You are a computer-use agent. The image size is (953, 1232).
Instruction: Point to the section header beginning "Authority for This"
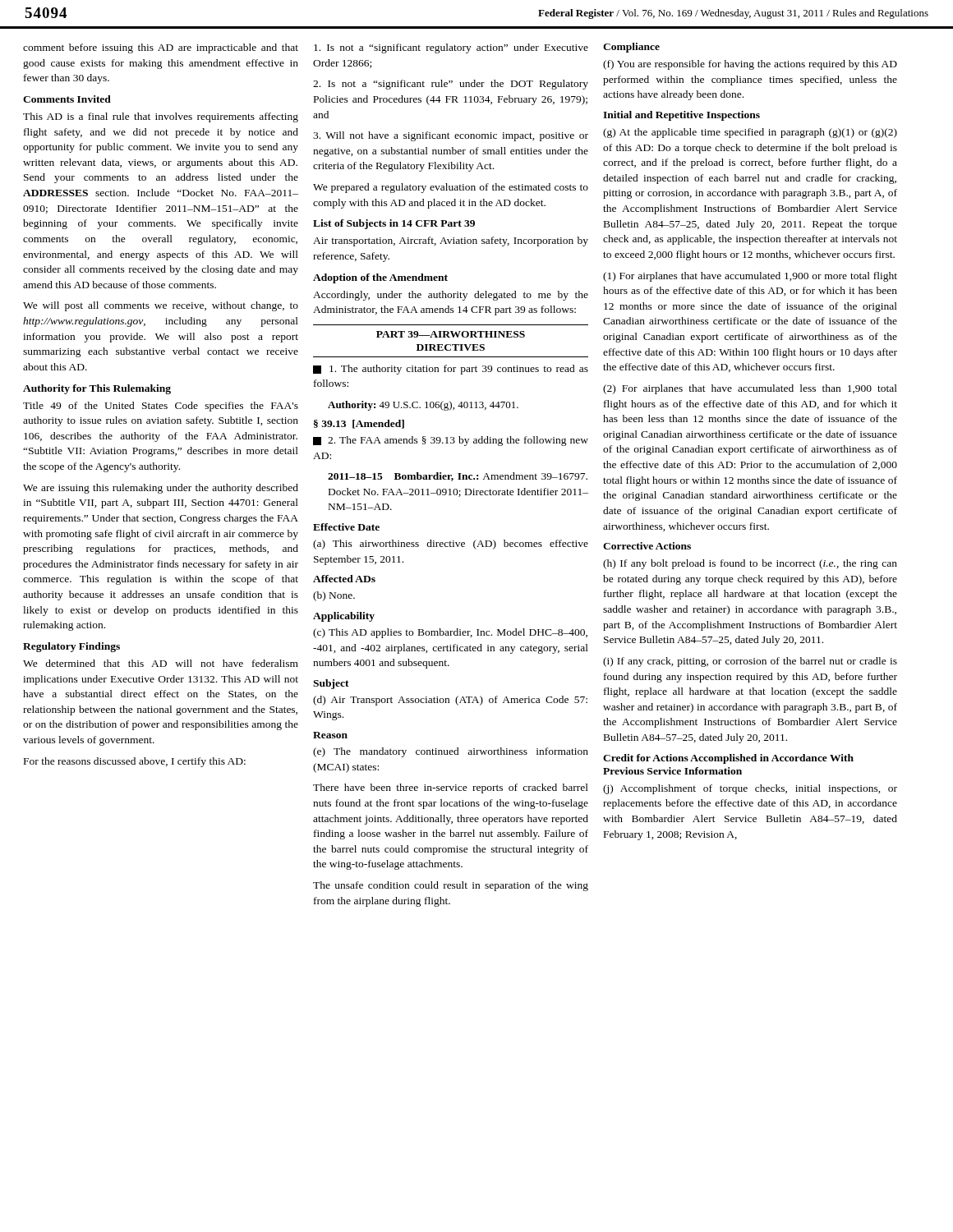tap(97, 388)
